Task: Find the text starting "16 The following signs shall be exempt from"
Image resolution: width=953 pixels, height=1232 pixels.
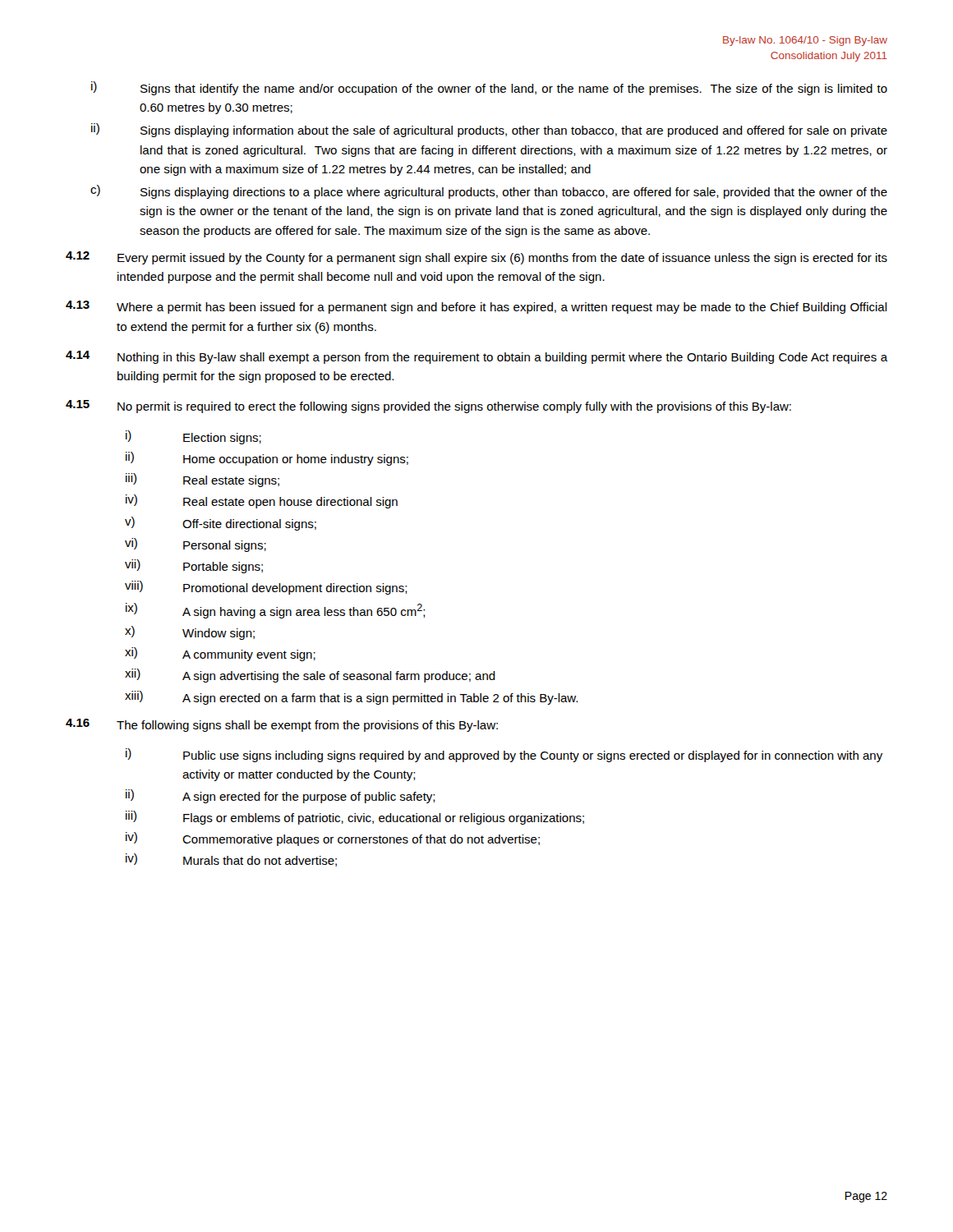Action: (476, 725)
